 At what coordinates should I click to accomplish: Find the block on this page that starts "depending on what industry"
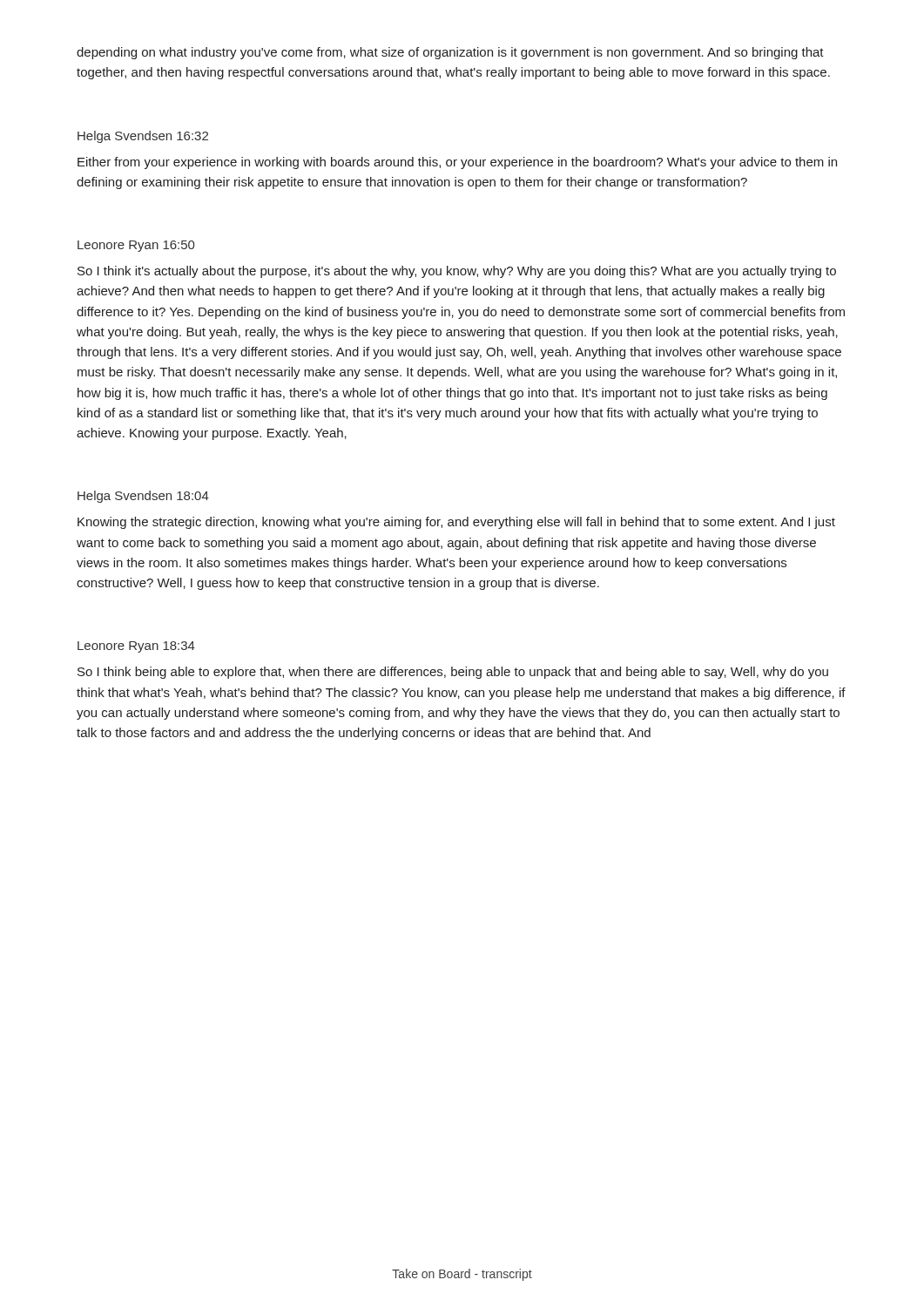[x=462, y=62]
